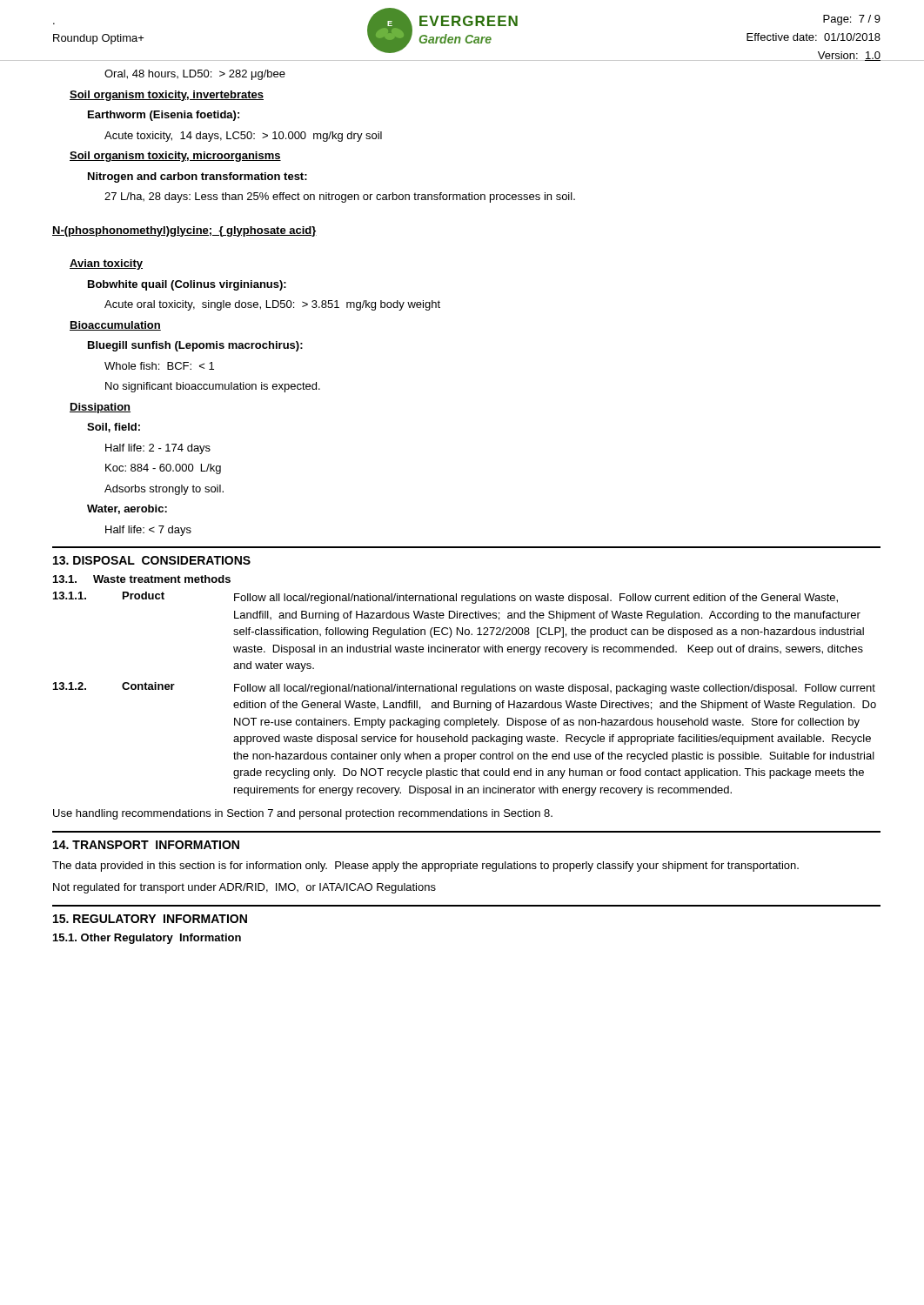Select the text containing "Soil organism toxicity, invertebrates"

click(167, 94)
